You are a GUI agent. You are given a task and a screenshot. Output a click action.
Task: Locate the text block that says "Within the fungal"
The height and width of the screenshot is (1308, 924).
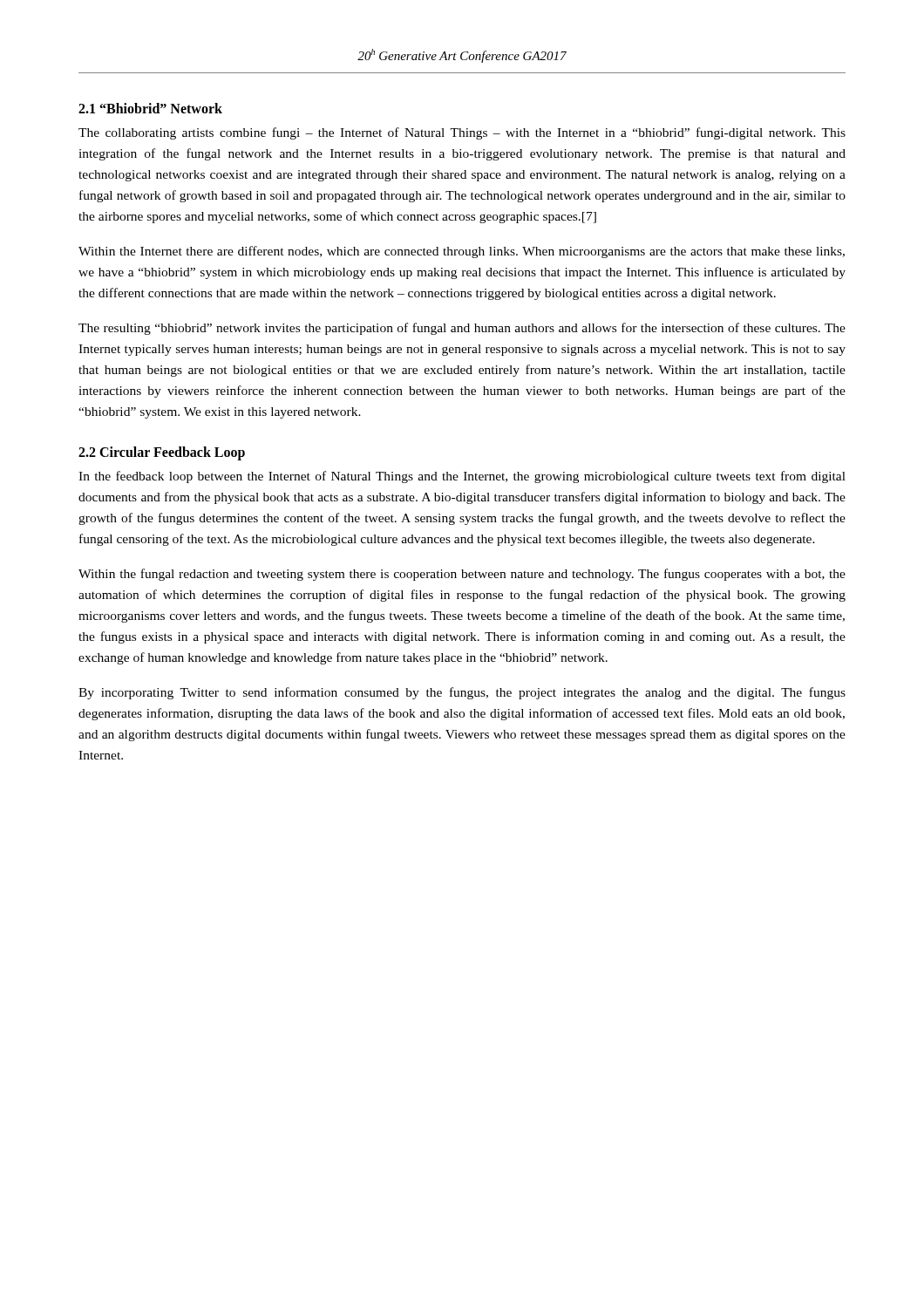[462, 615]
